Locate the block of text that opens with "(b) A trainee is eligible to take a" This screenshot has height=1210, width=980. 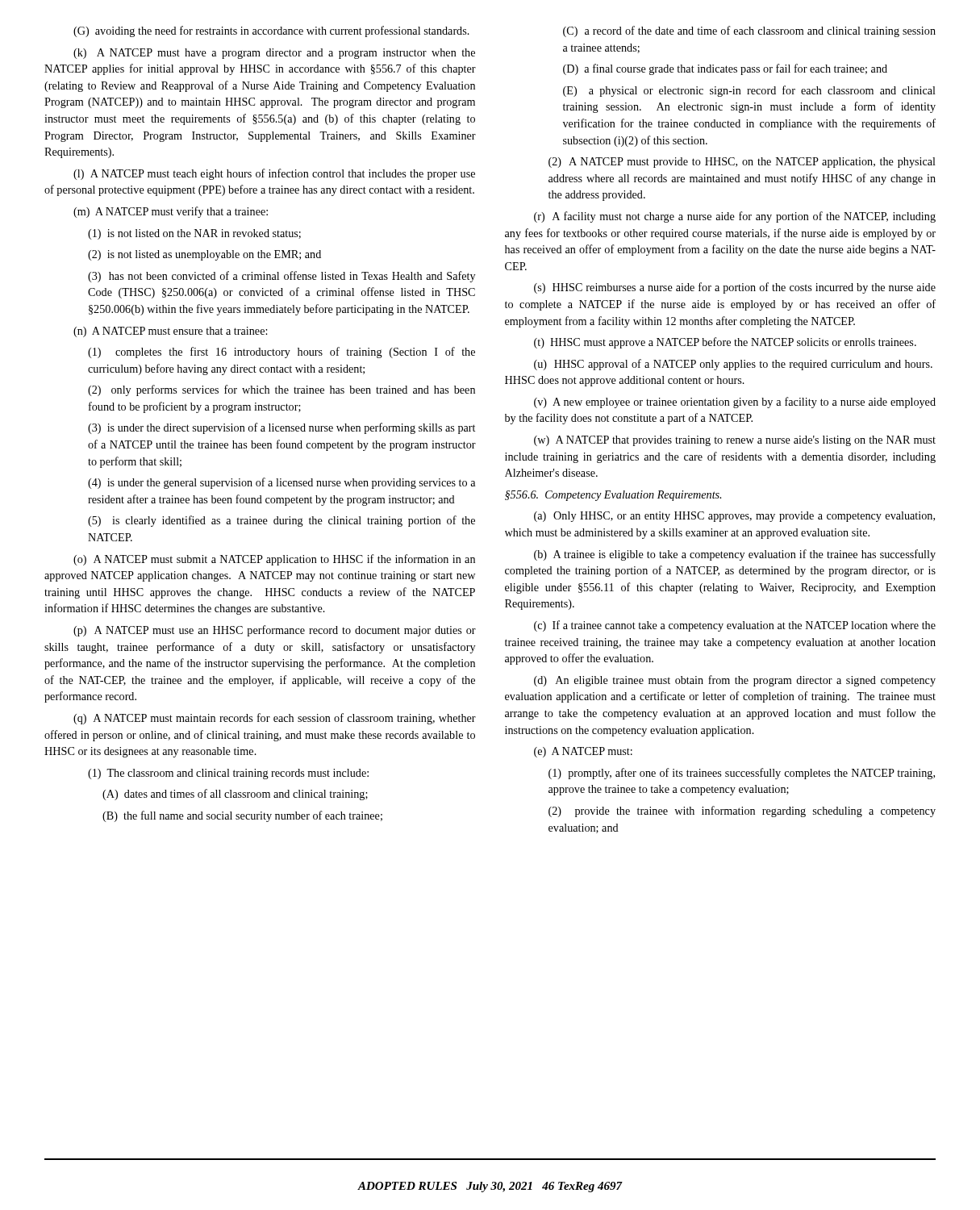[720, 579]
